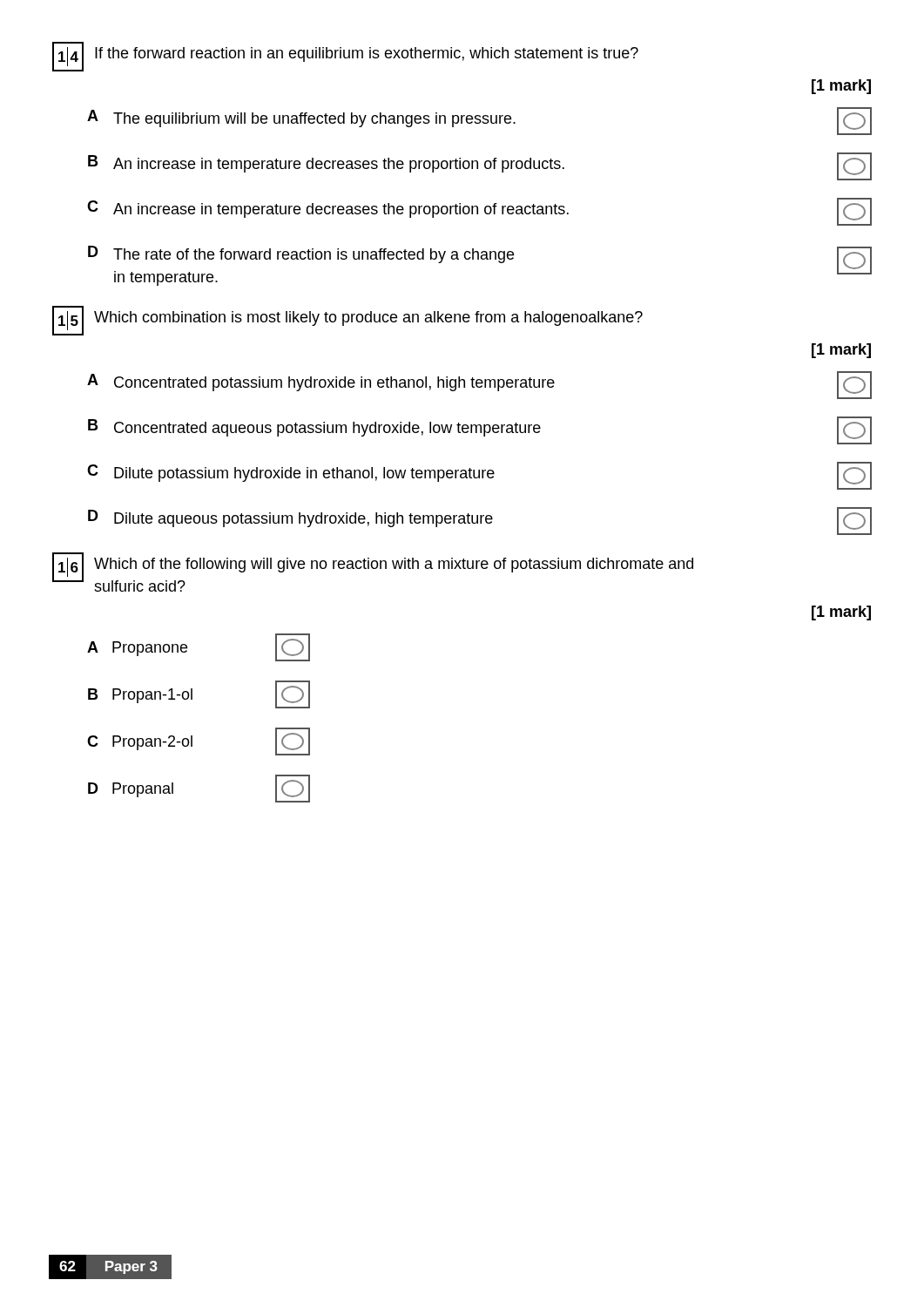Find the block on this page that starts "15 Which combination is most likely to"

tap(462, 321)
